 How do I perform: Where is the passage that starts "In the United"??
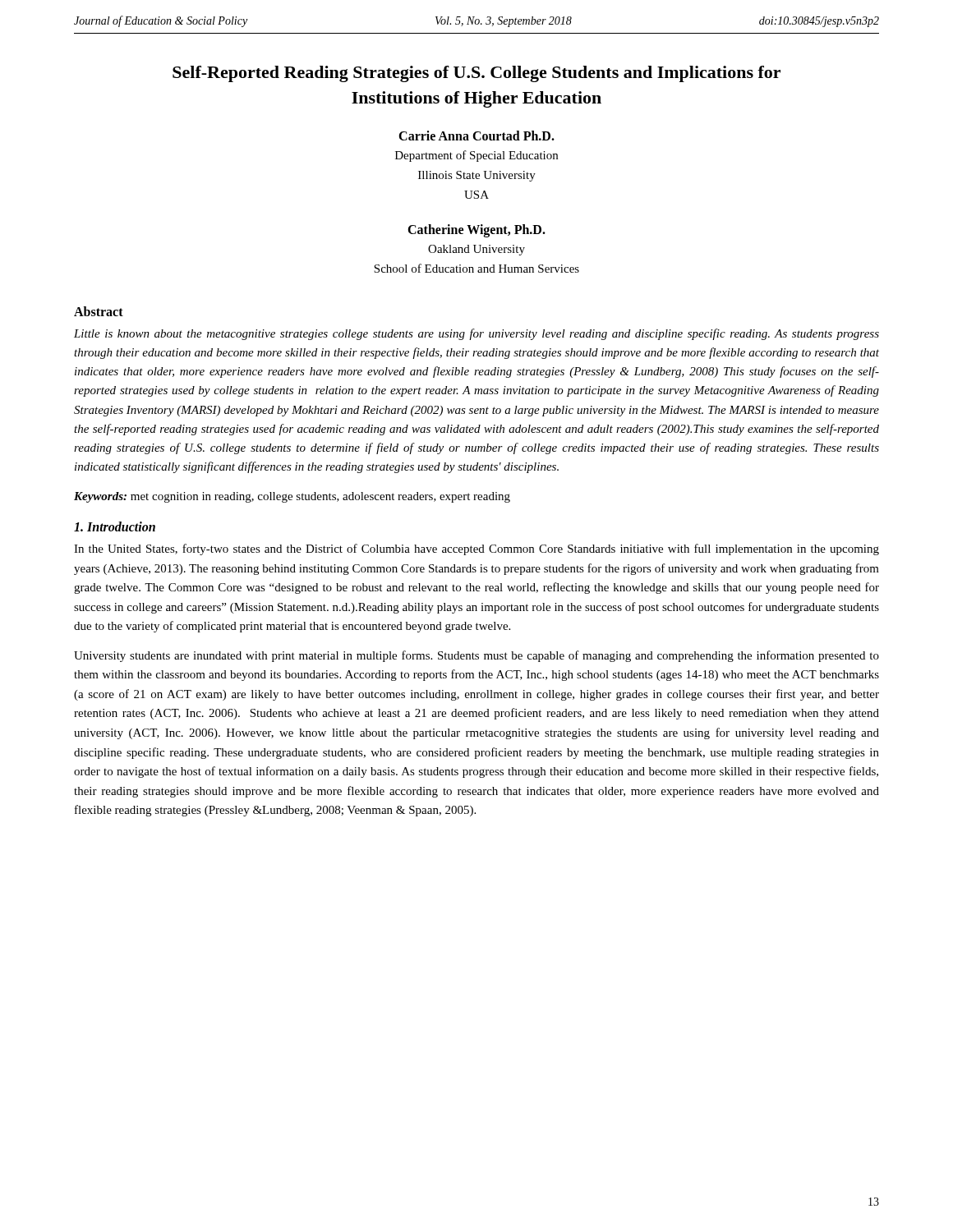tap(476, 587)
